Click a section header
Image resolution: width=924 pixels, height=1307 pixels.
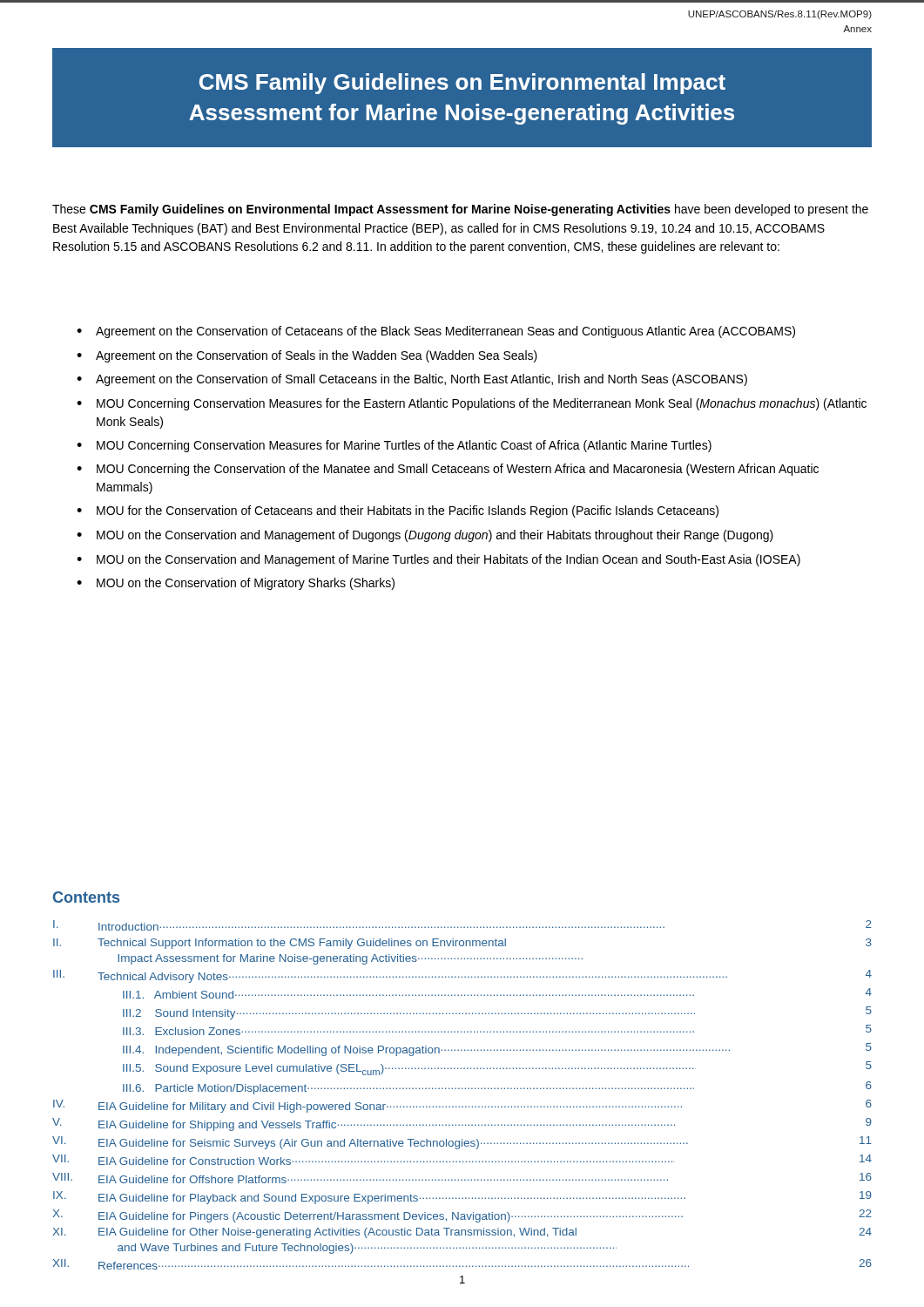point(86,897)
